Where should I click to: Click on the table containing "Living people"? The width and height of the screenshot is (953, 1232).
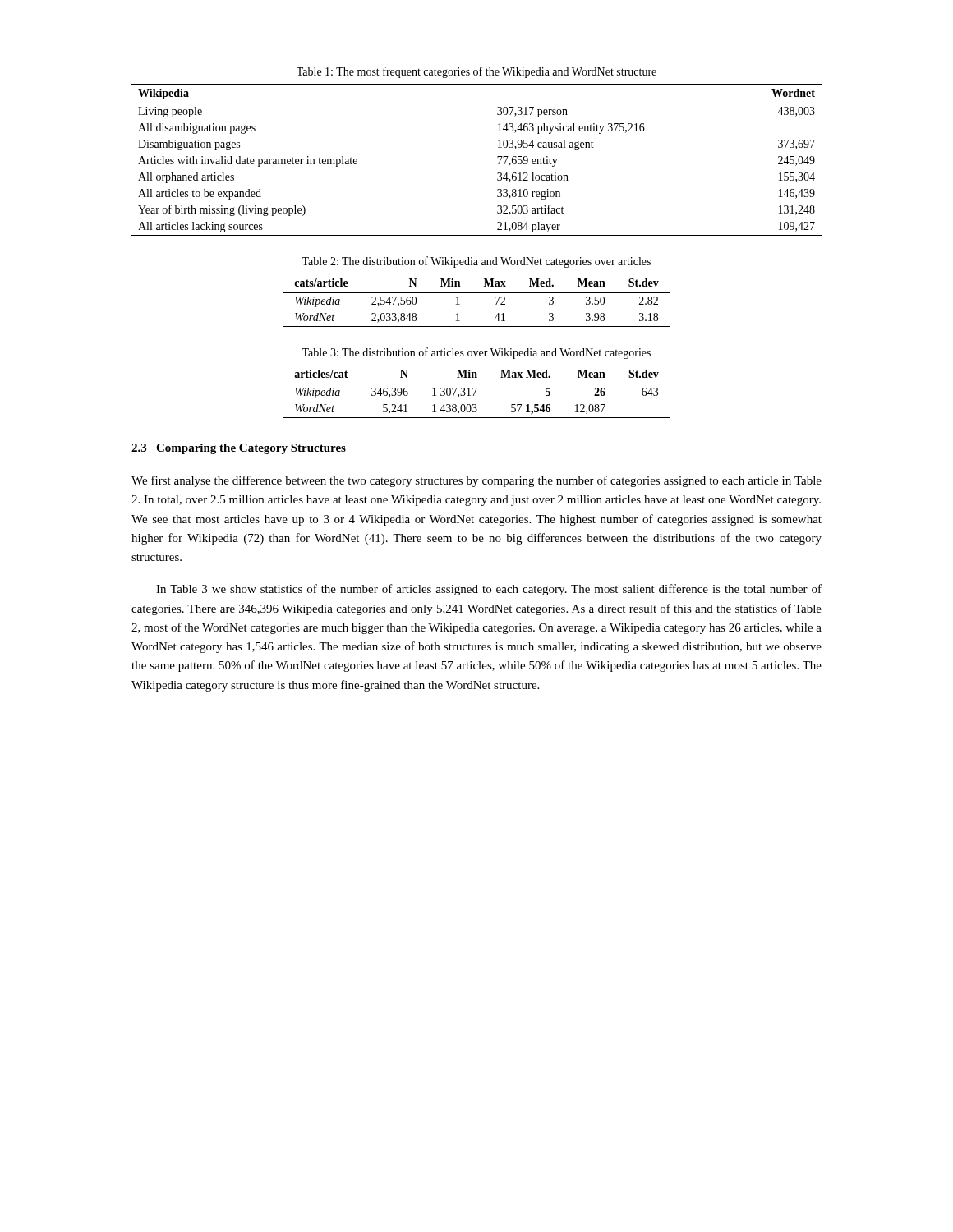(x=476, y=160)
